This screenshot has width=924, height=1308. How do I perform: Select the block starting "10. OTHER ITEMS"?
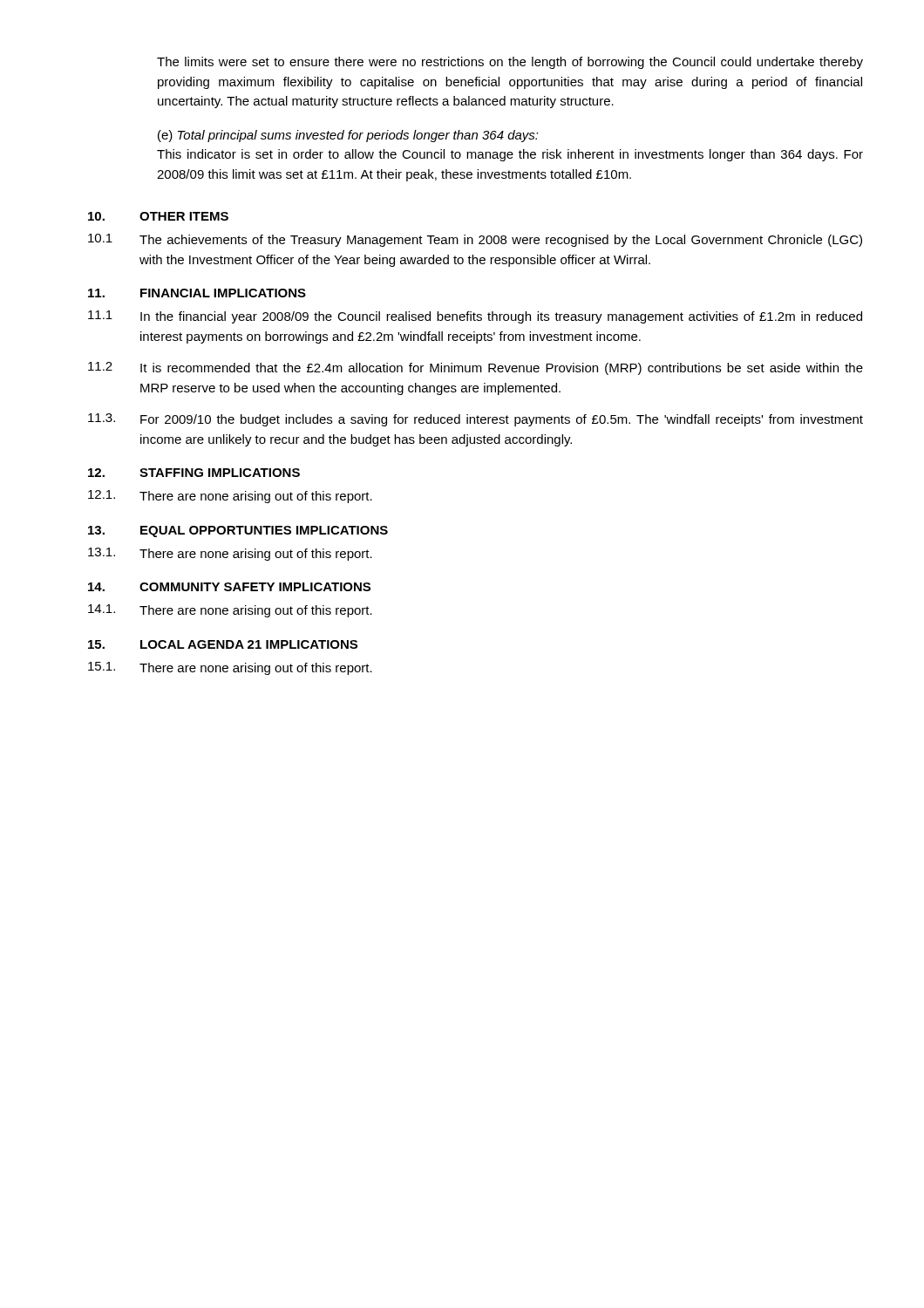pyautogui.click(x=158, y=216)
